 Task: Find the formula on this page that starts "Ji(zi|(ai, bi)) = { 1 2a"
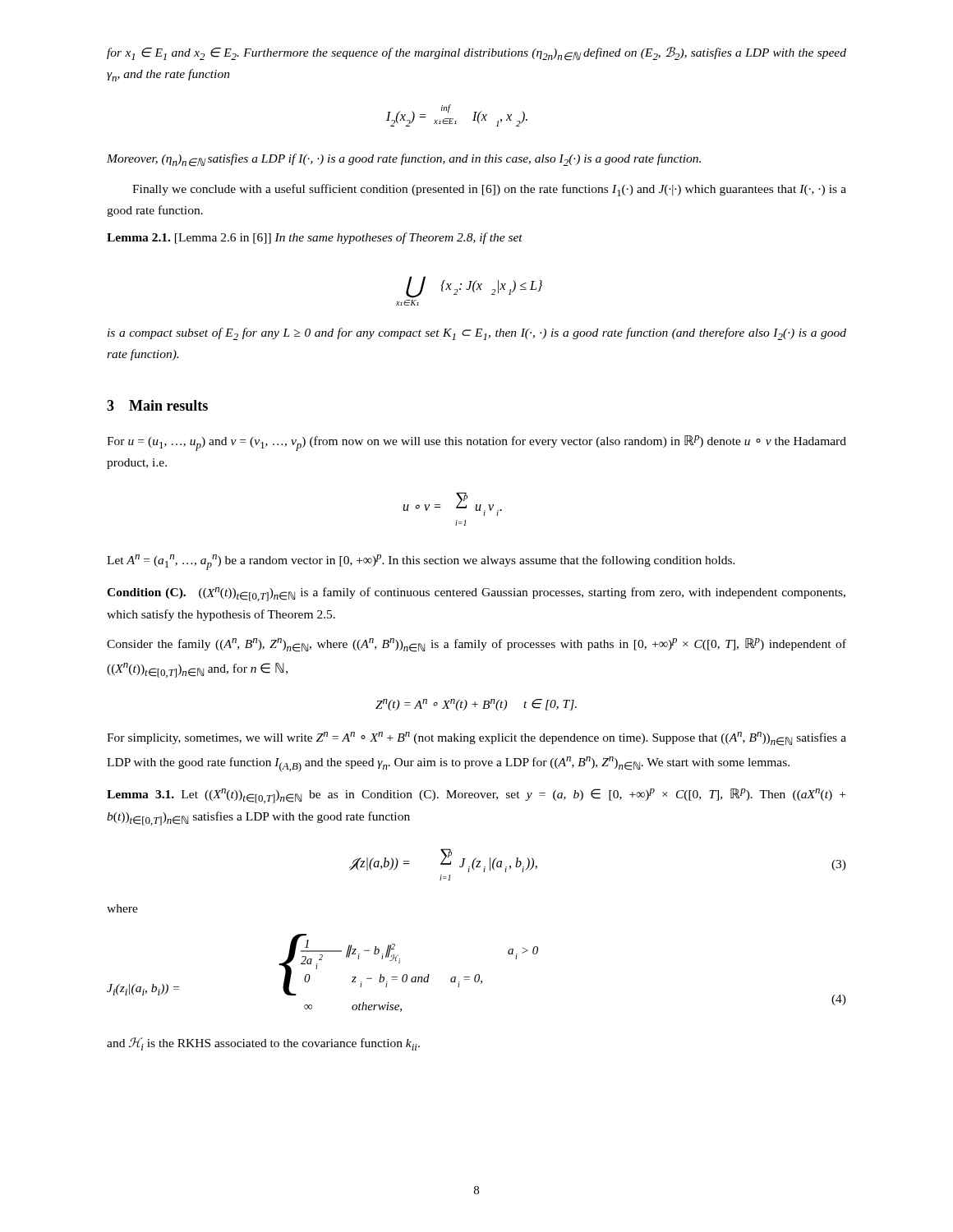(476, 974)
